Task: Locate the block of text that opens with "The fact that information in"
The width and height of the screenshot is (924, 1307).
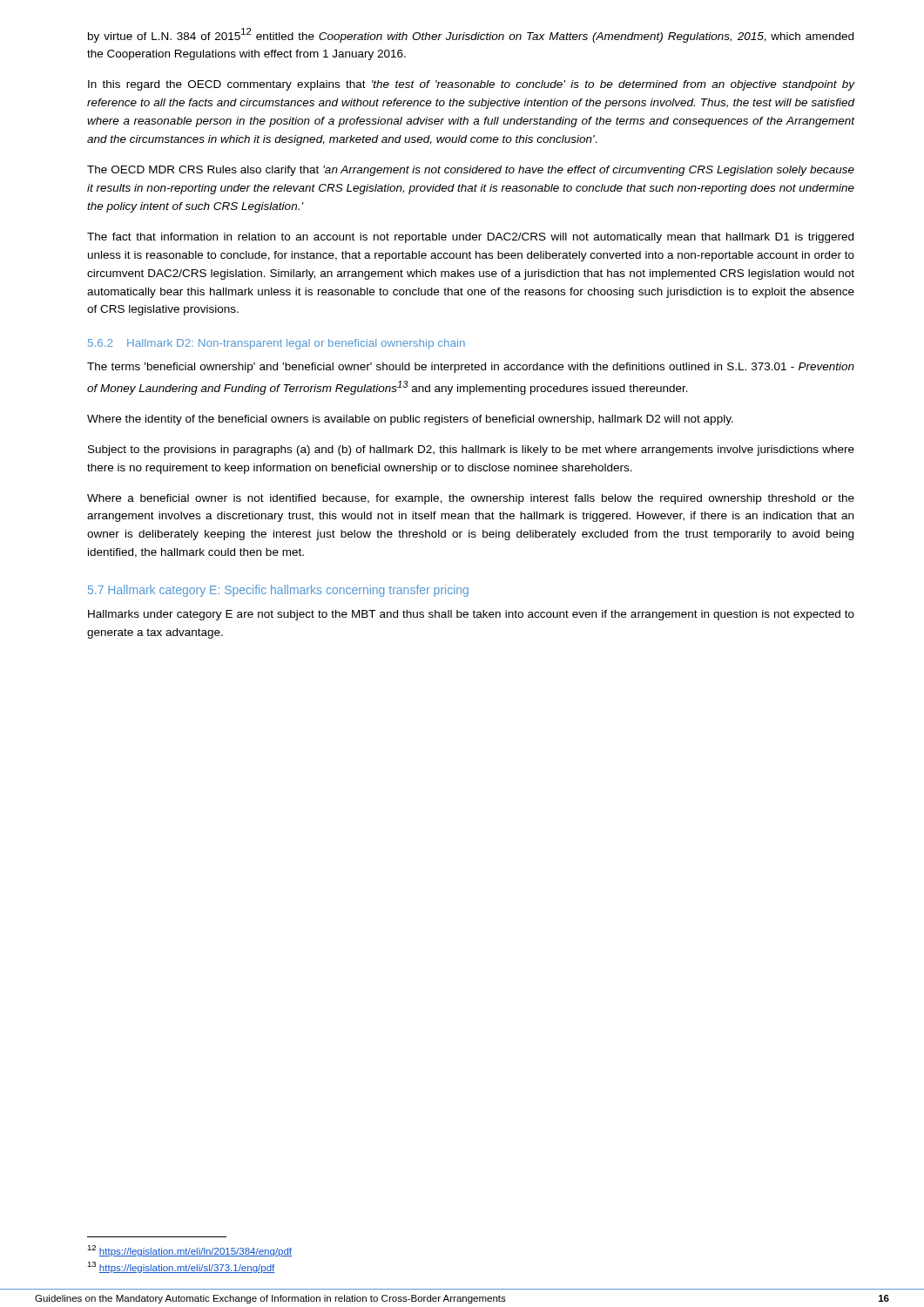Action: click(471, 273)
